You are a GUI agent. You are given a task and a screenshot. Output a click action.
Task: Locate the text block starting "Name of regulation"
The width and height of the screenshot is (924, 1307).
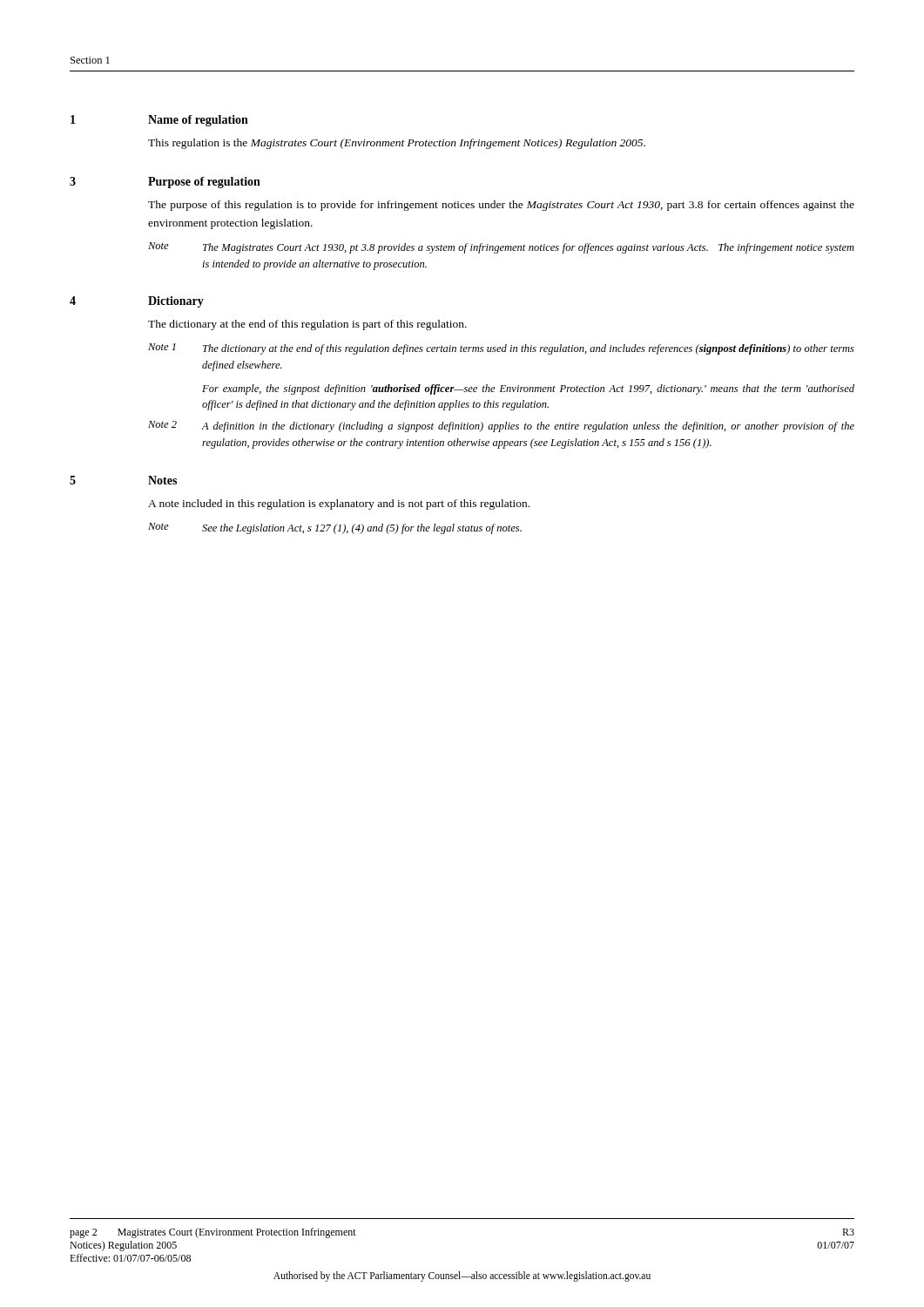pos(198,120)
